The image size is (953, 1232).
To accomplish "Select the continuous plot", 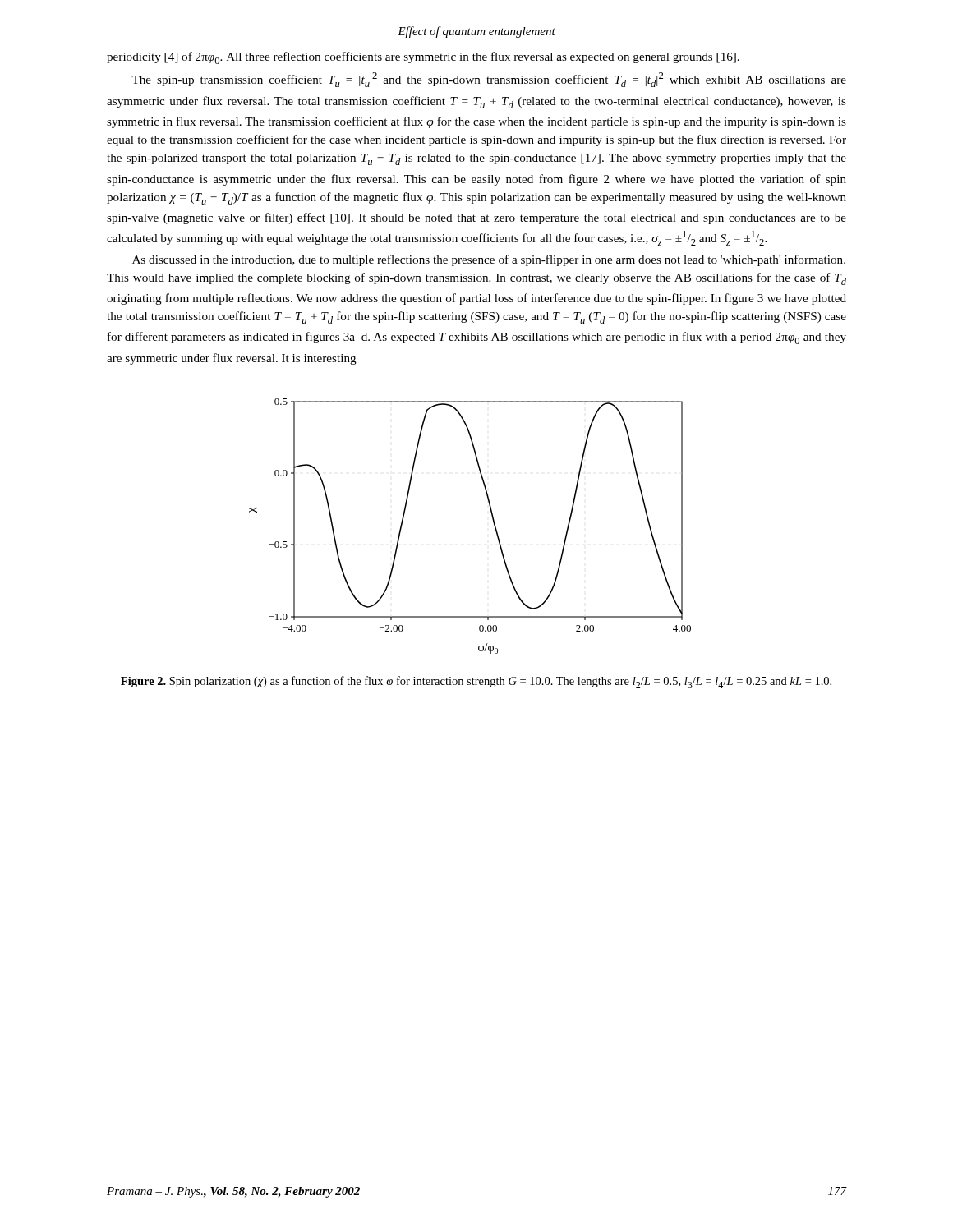I will click(x=476, y=526).
